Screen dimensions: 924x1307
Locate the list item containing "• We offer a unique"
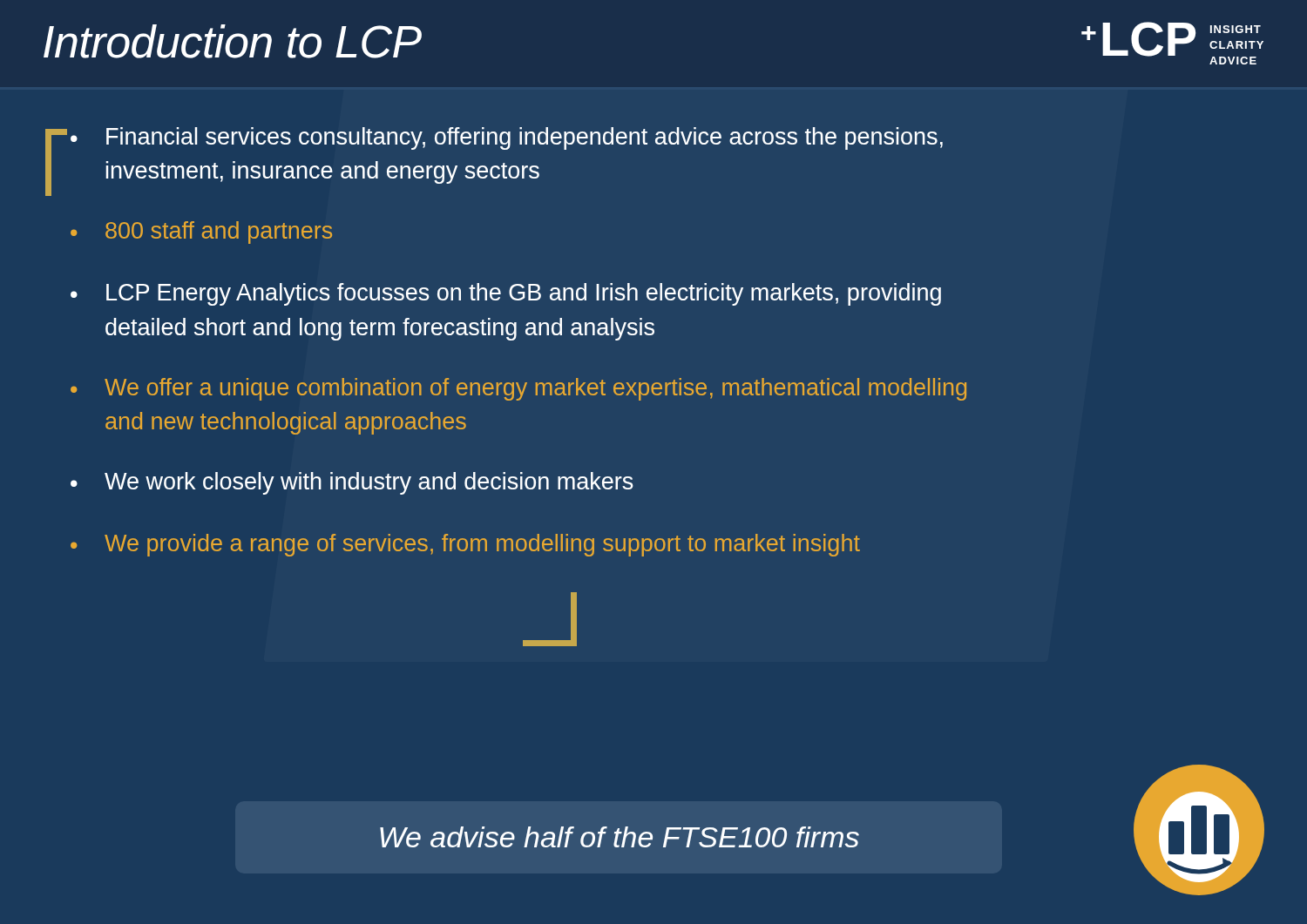click(531, 405)
